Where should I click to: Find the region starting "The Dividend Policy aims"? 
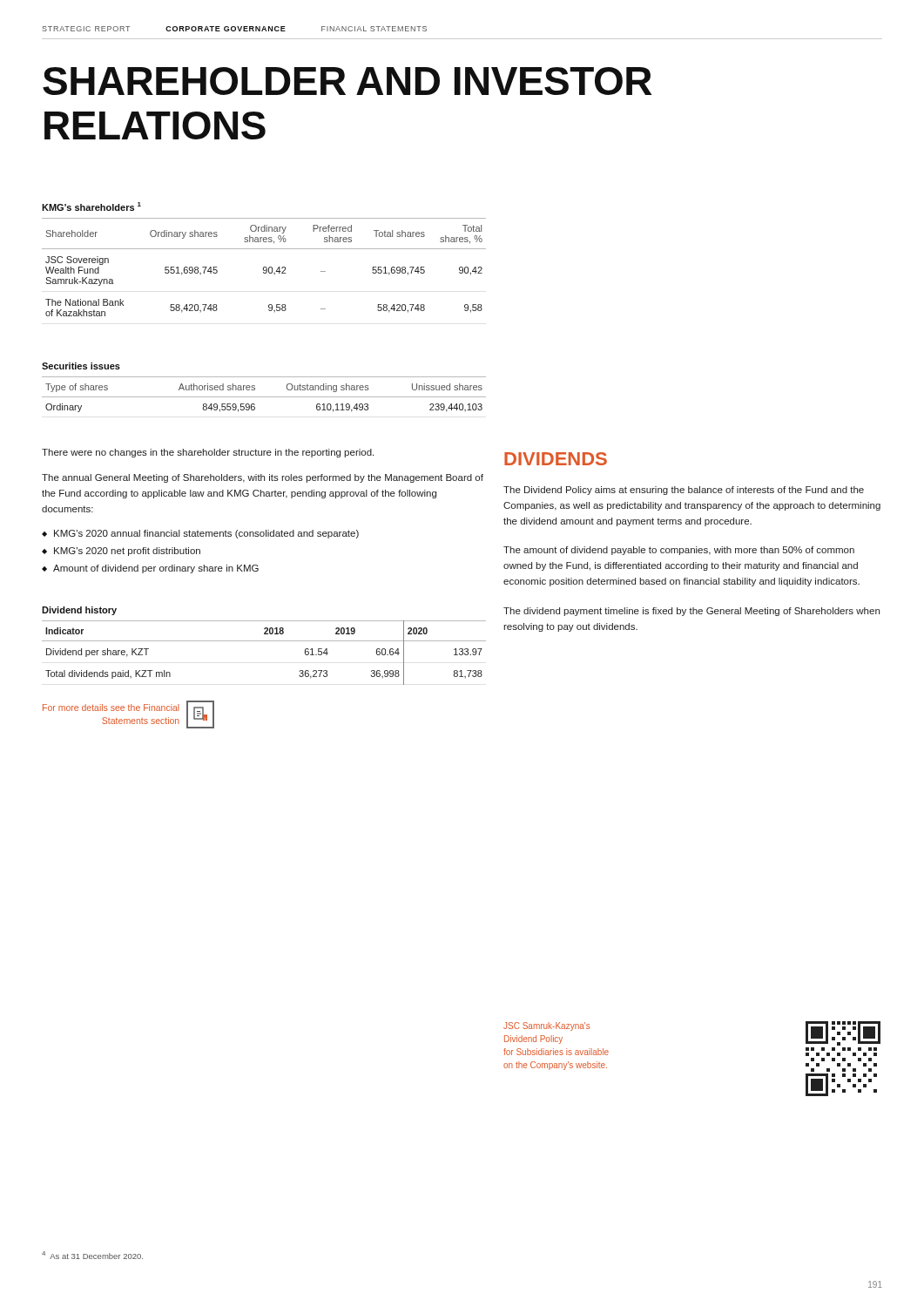coord(692,505)
